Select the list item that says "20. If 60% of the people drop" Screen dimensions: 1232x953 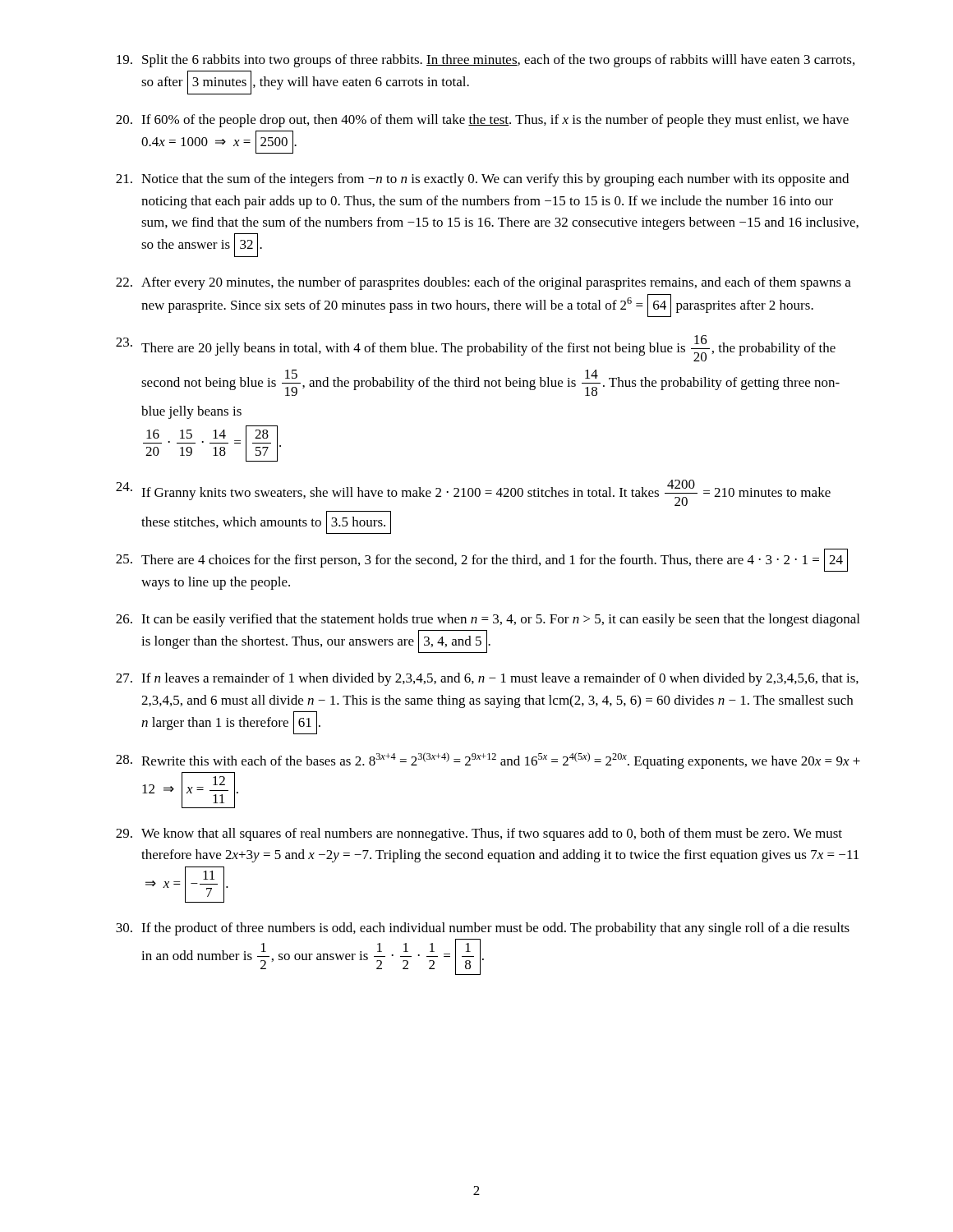click(x=476, y=131)
